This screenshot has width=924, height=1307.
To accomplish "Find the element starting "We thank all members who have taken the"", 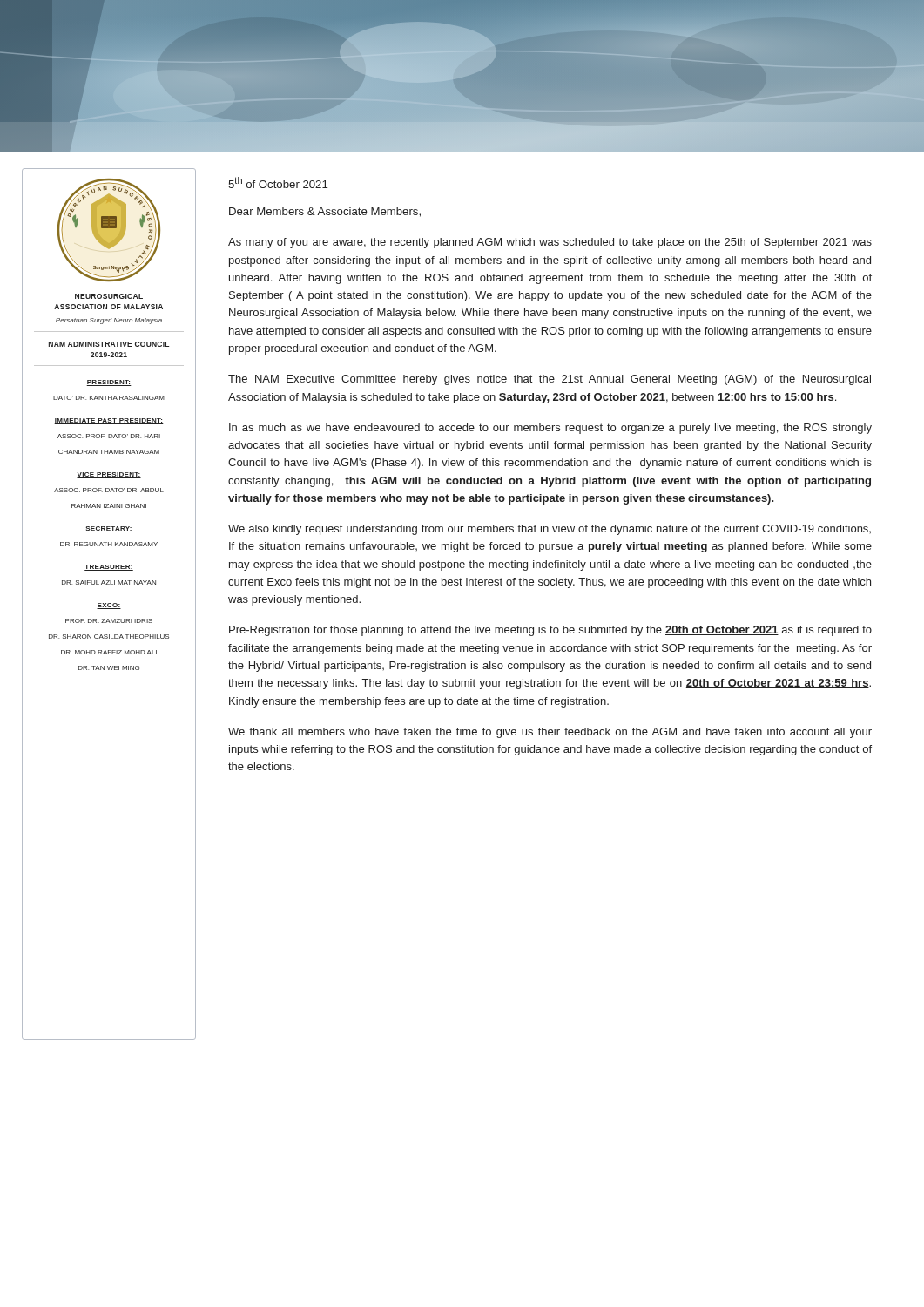I will point(550,749).
